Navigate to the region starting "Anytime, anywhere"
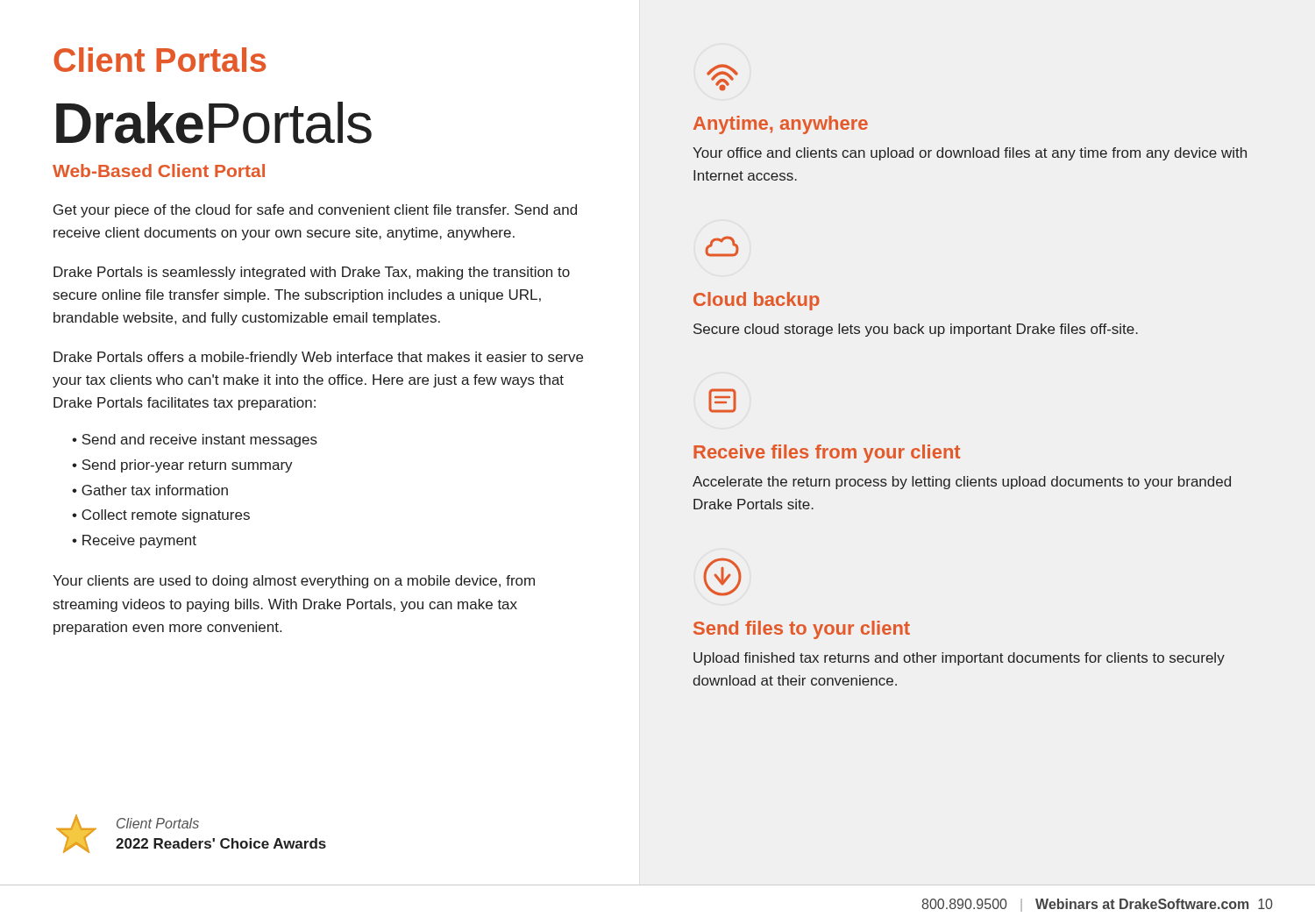This screenshot has height=924, width=1315. 780,123
